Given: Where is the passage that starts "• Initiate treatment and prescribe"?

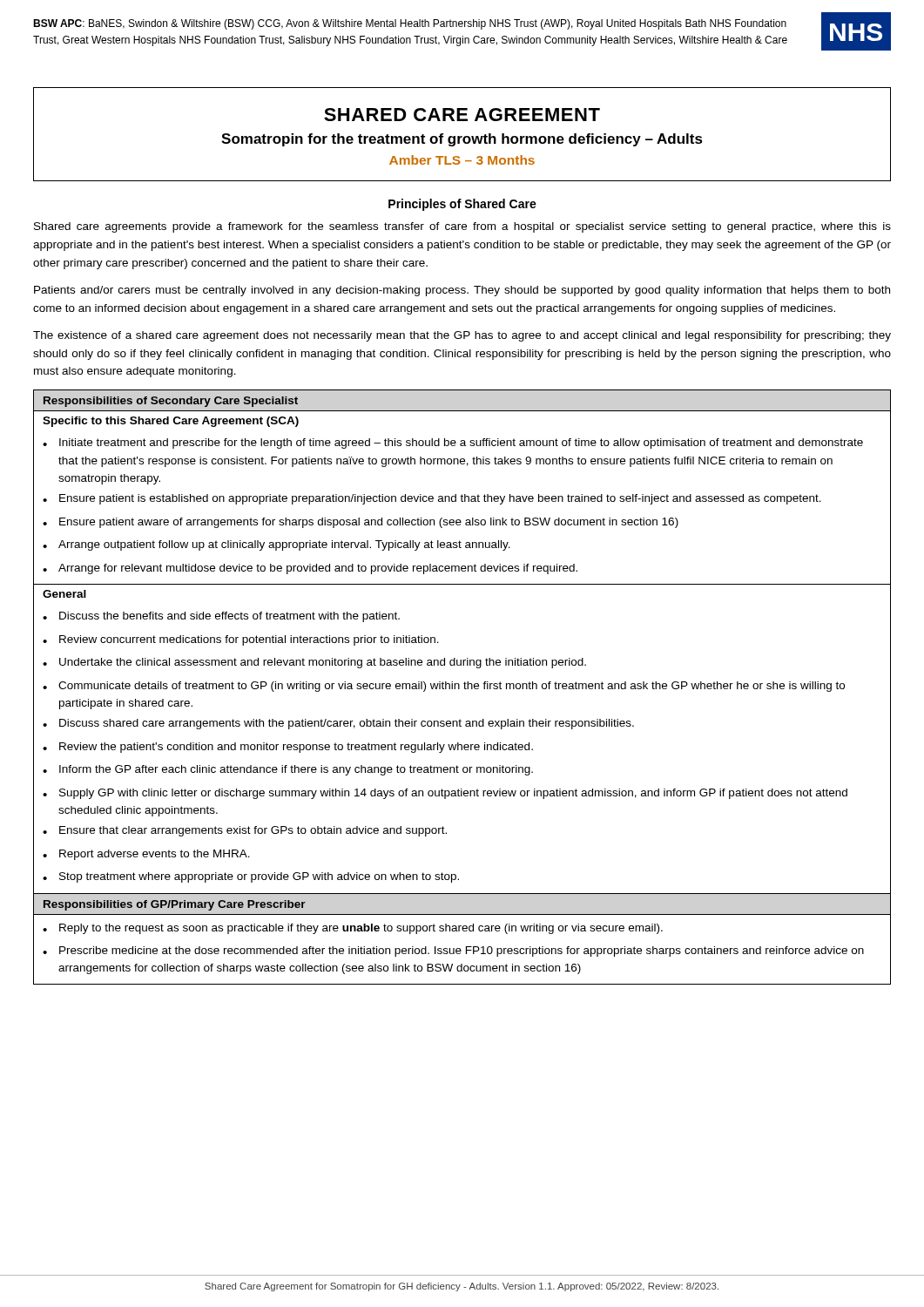Looking at the screenshot, I should pos(462,461).
